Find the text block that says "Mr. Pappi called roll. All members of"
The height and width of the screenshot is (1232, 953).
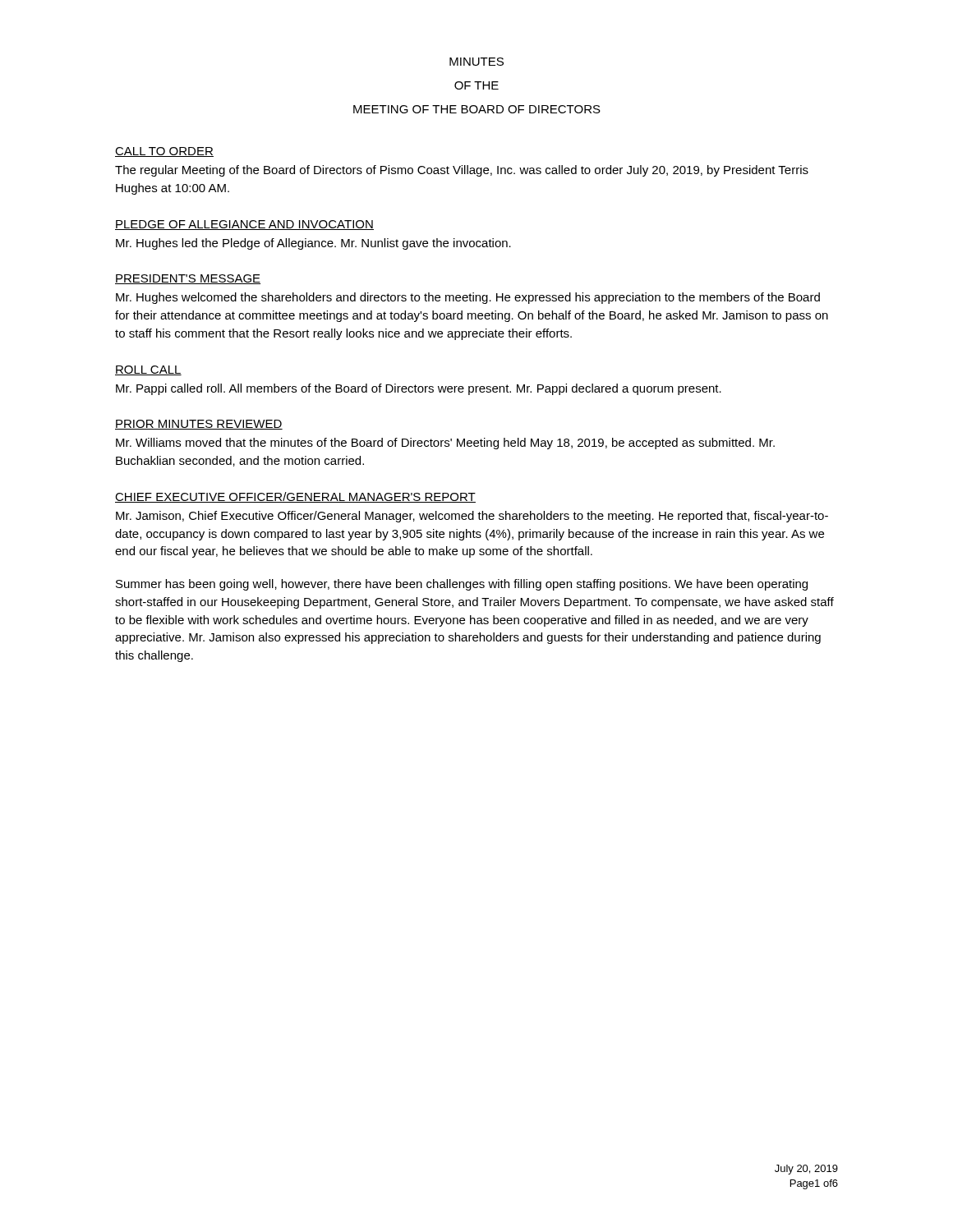(418, 388)
